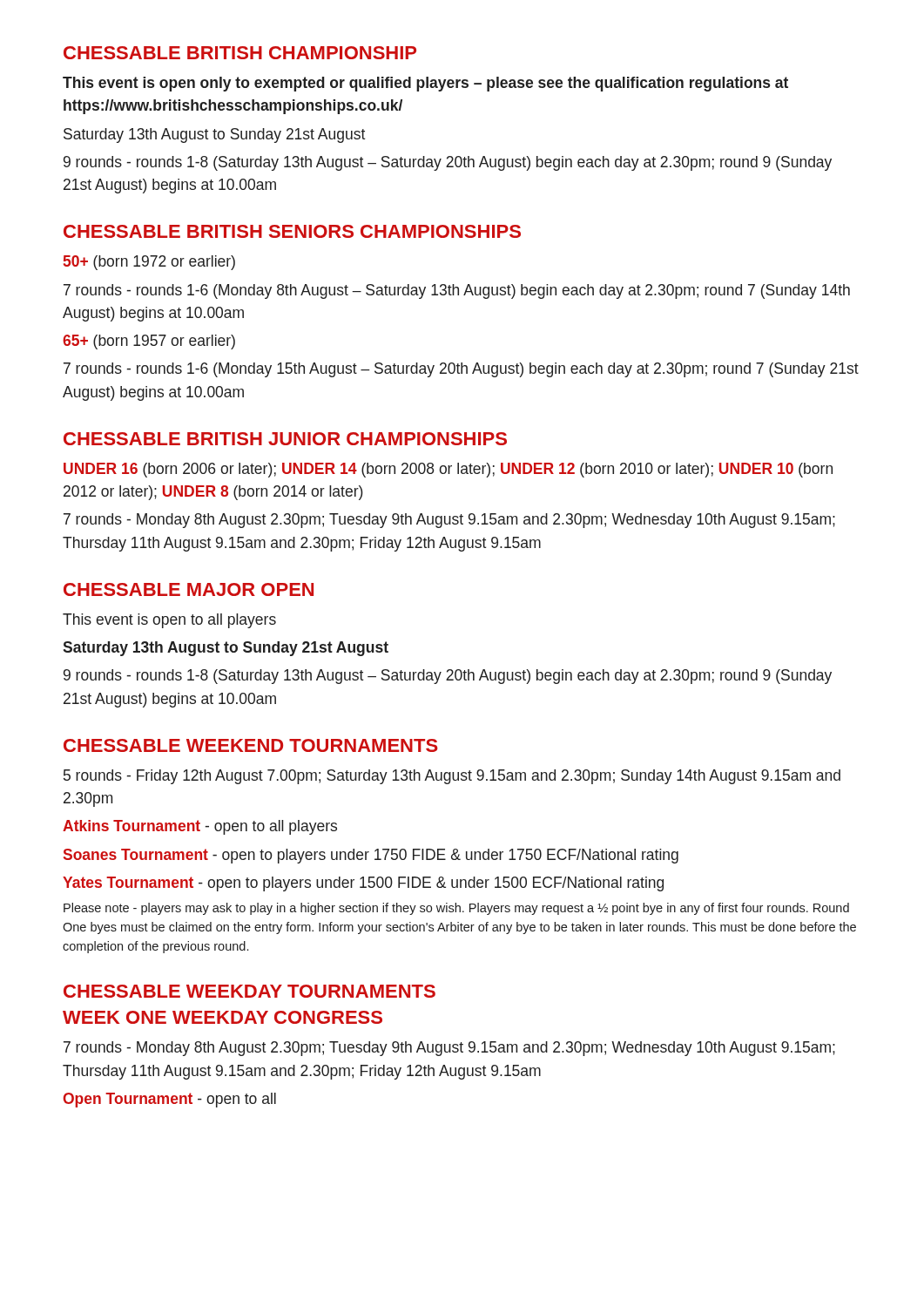Locate the block of text that opens with "This event is open only to exempted"

426,94
